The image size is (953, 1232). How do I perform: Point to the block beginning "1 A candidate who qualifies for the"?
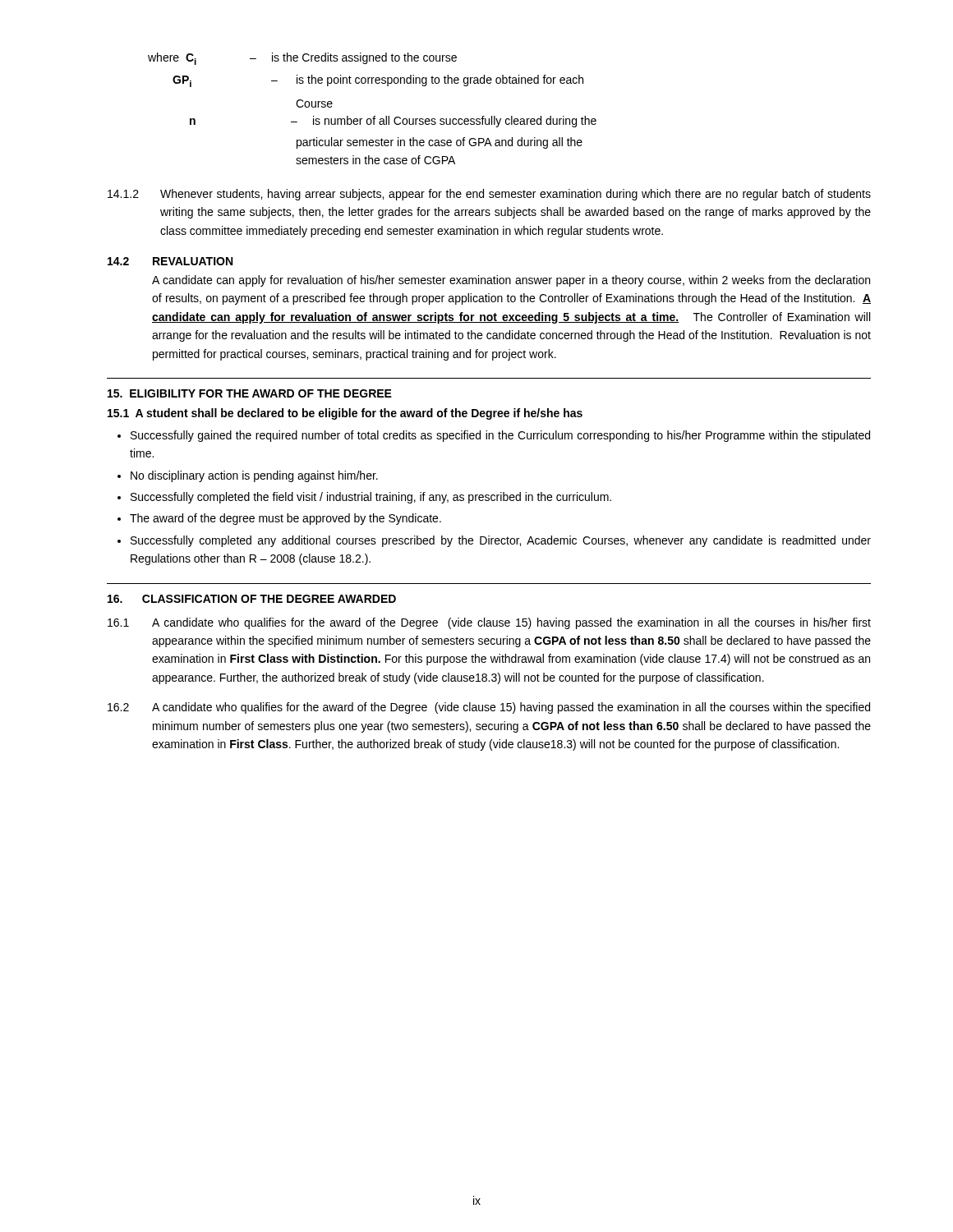click(489, 650)
